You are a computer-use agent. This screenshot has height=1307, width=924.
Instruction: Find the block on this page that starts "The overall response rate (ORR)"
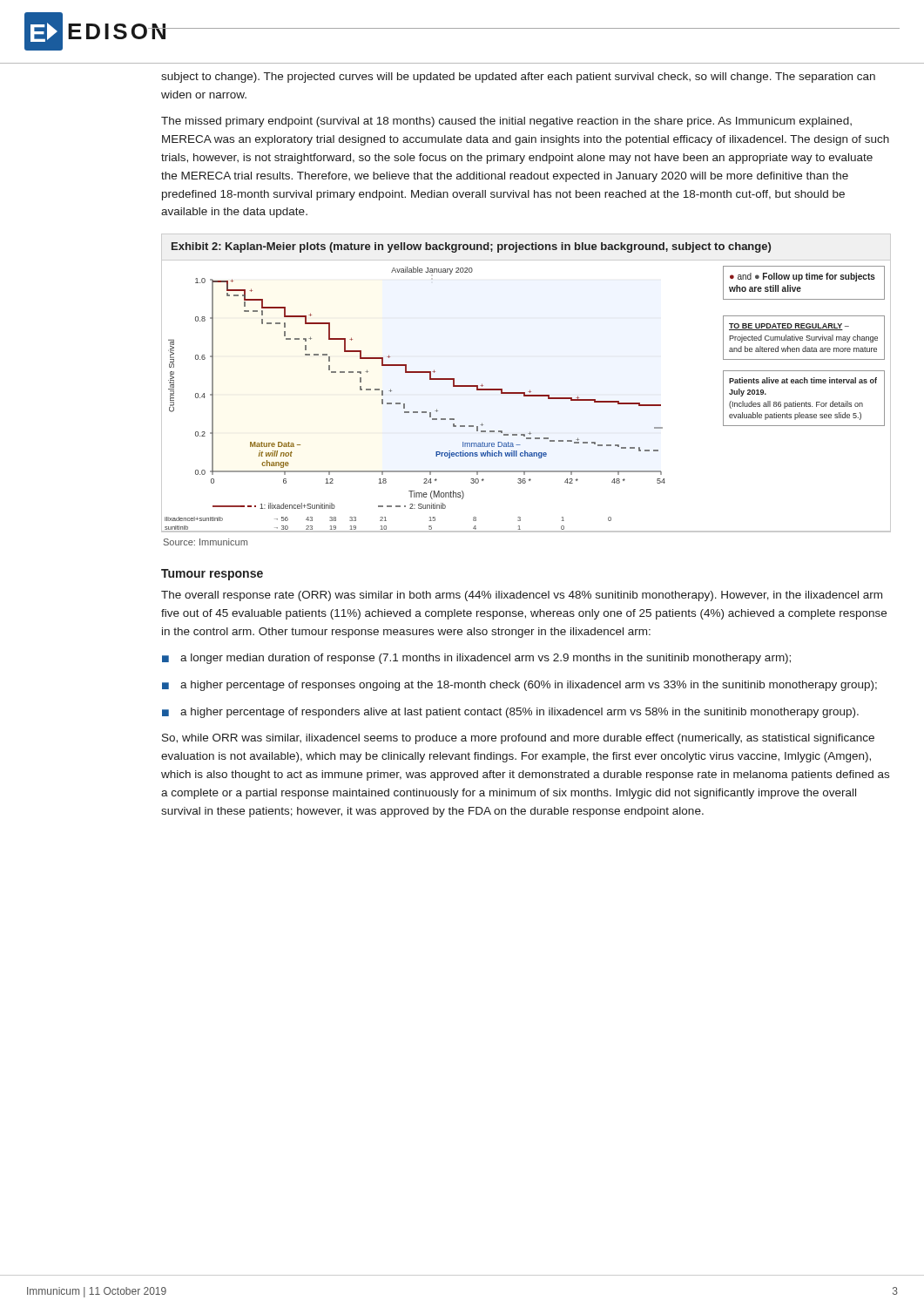[x=524, y=613]
